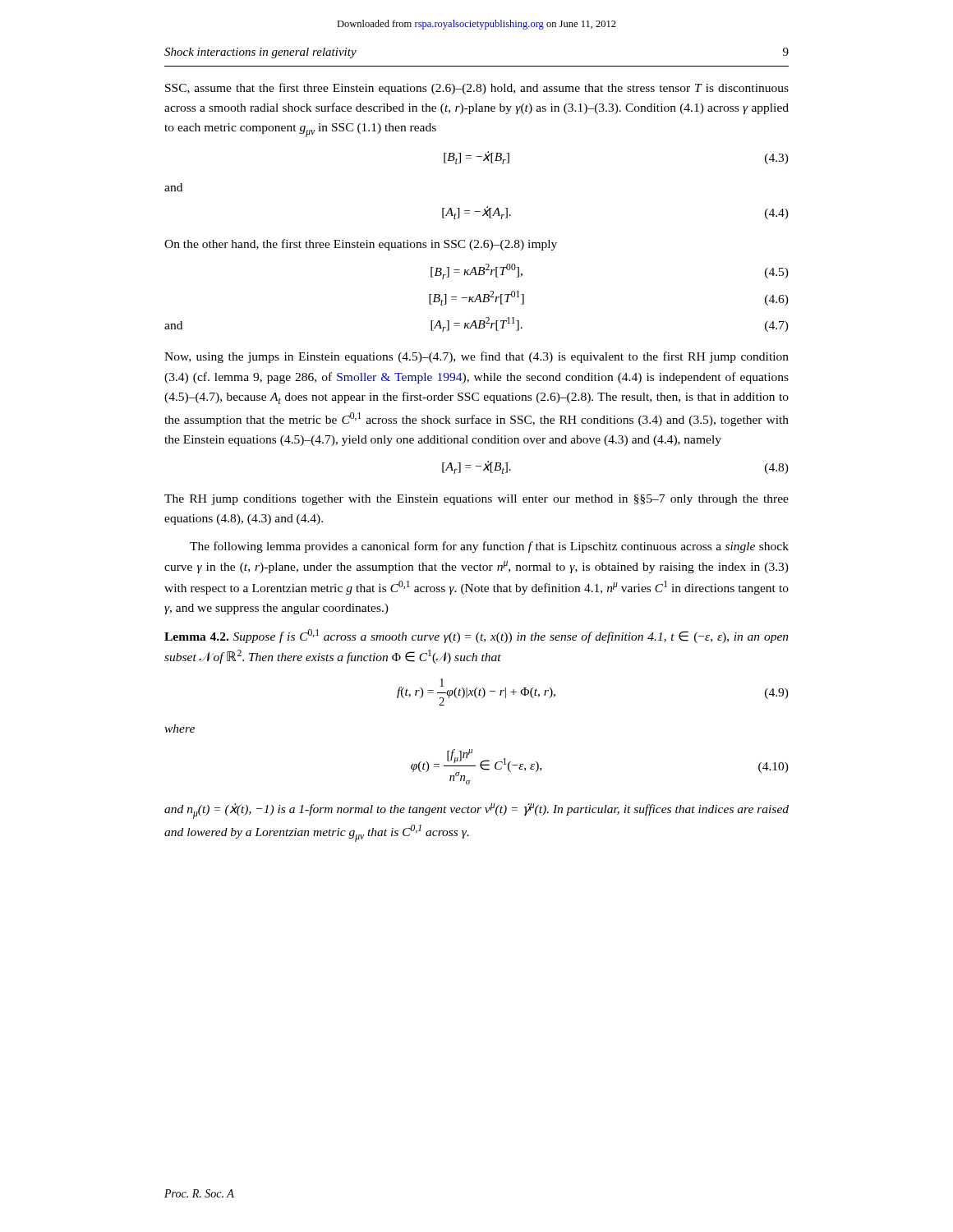Screen dimensions: 1232x953
Task: Find the text starting "[Bt] = −ẋ[Br]"
Action: tap(488, 157)
